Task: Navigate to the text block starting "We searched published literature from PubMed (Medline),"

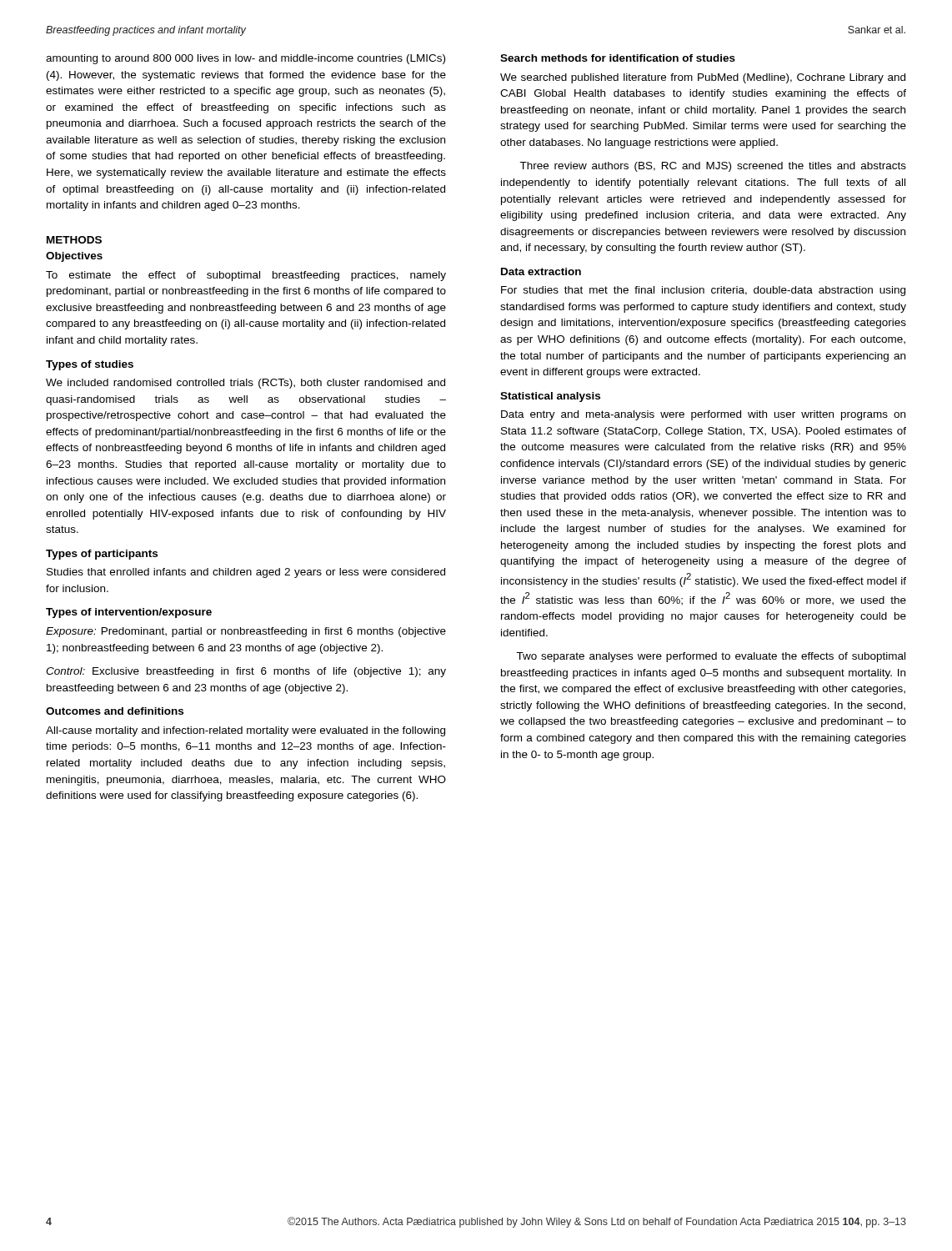Action: click(703, 110)
